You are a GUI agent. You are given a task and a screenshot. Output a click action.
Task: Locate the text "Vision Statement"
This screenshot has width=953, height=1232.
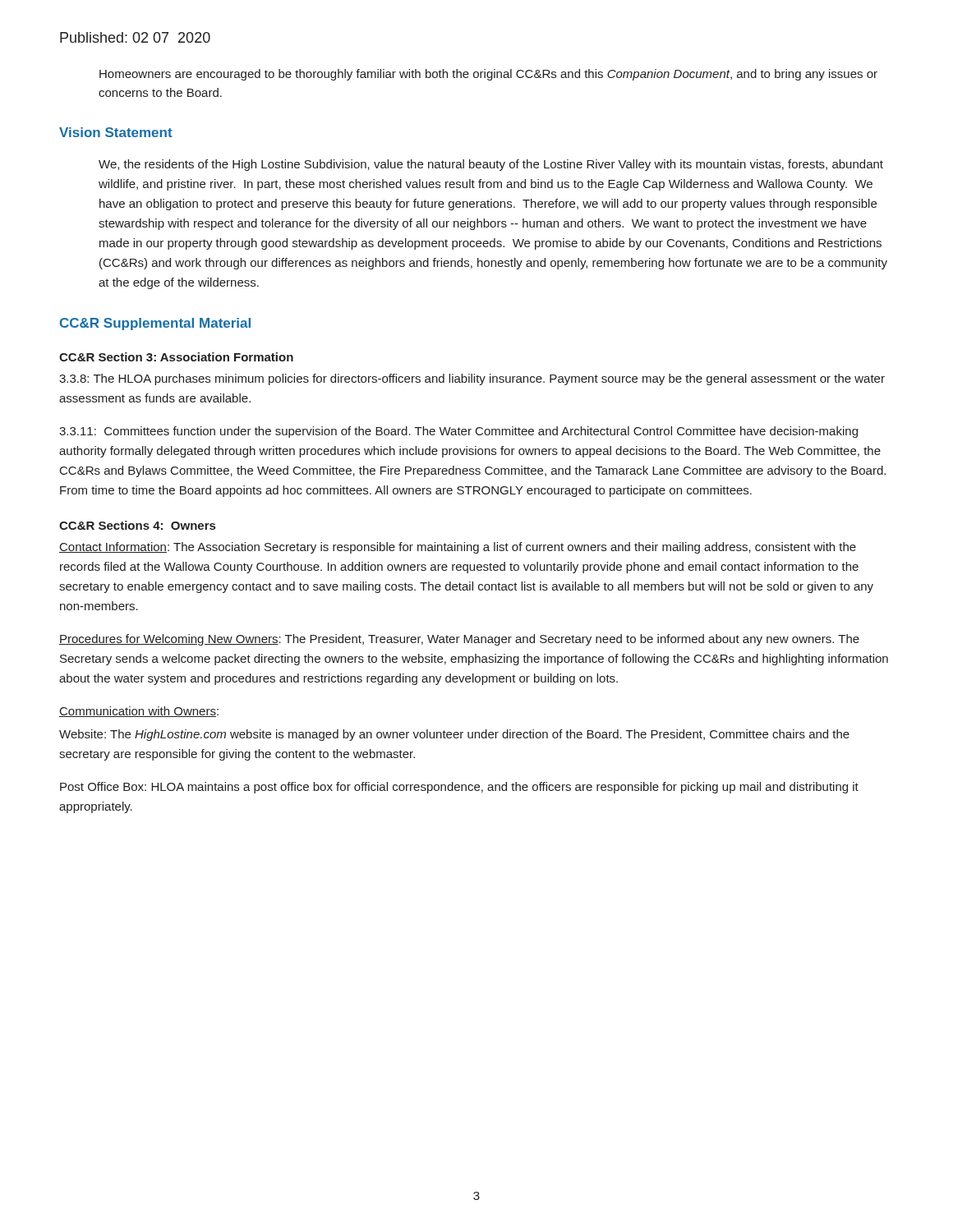coord(116,133)
